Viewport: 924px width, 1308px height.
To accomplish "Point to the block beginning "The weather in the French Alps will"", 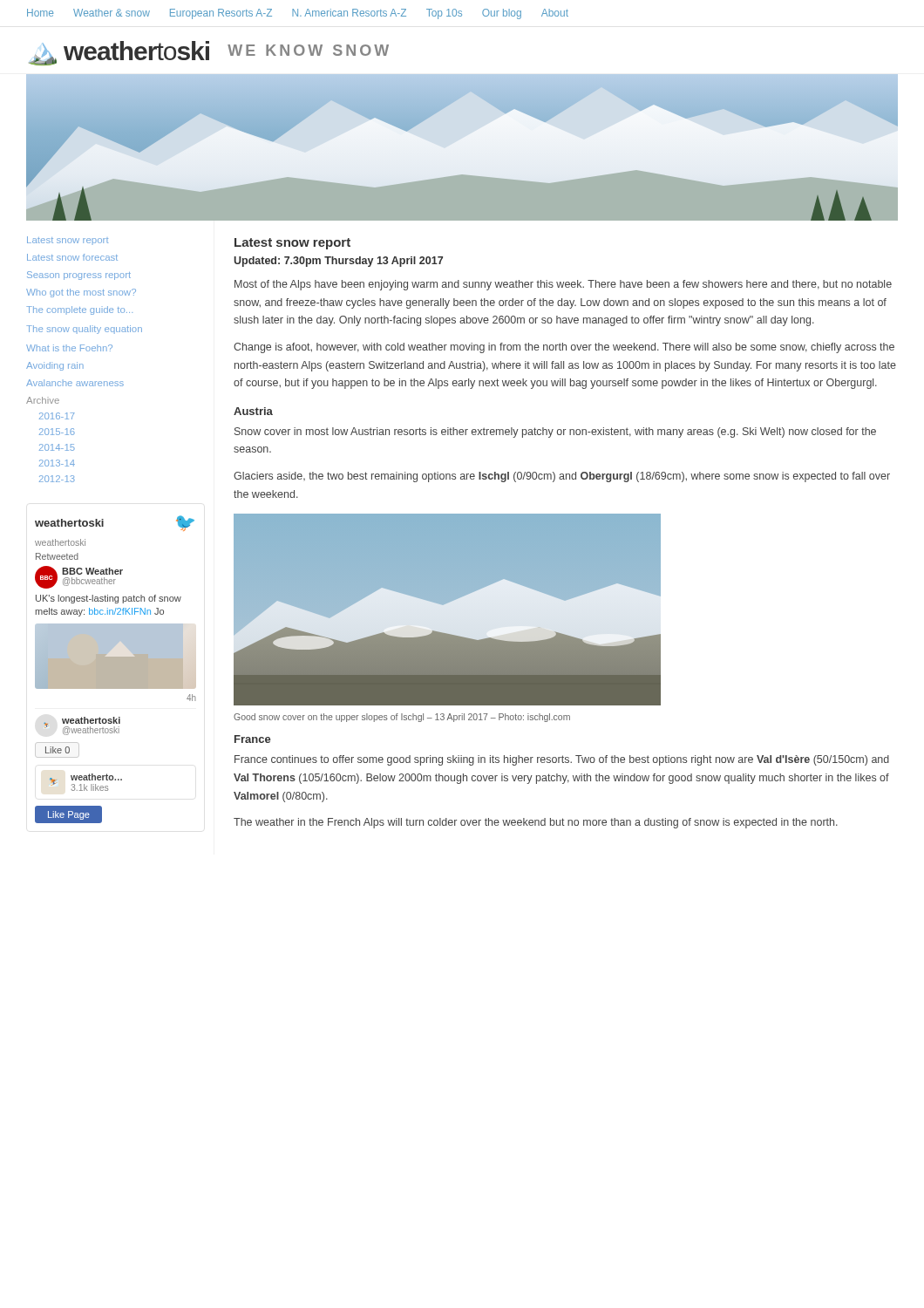I will 536,822.
